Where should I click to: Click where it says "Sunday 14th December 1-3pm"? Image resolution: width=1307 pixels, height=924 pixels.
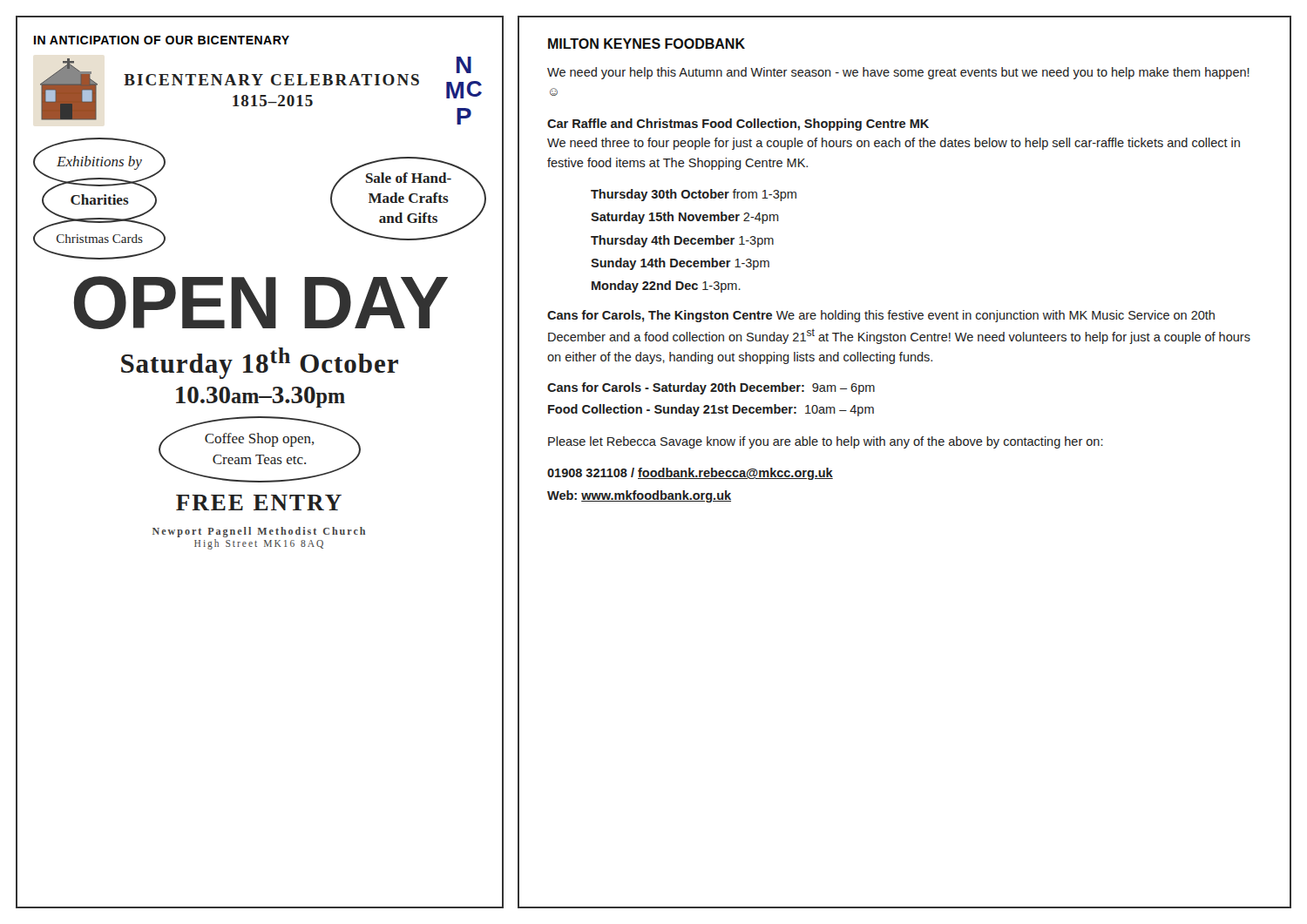pyautogui.click(x=680, y=263)
